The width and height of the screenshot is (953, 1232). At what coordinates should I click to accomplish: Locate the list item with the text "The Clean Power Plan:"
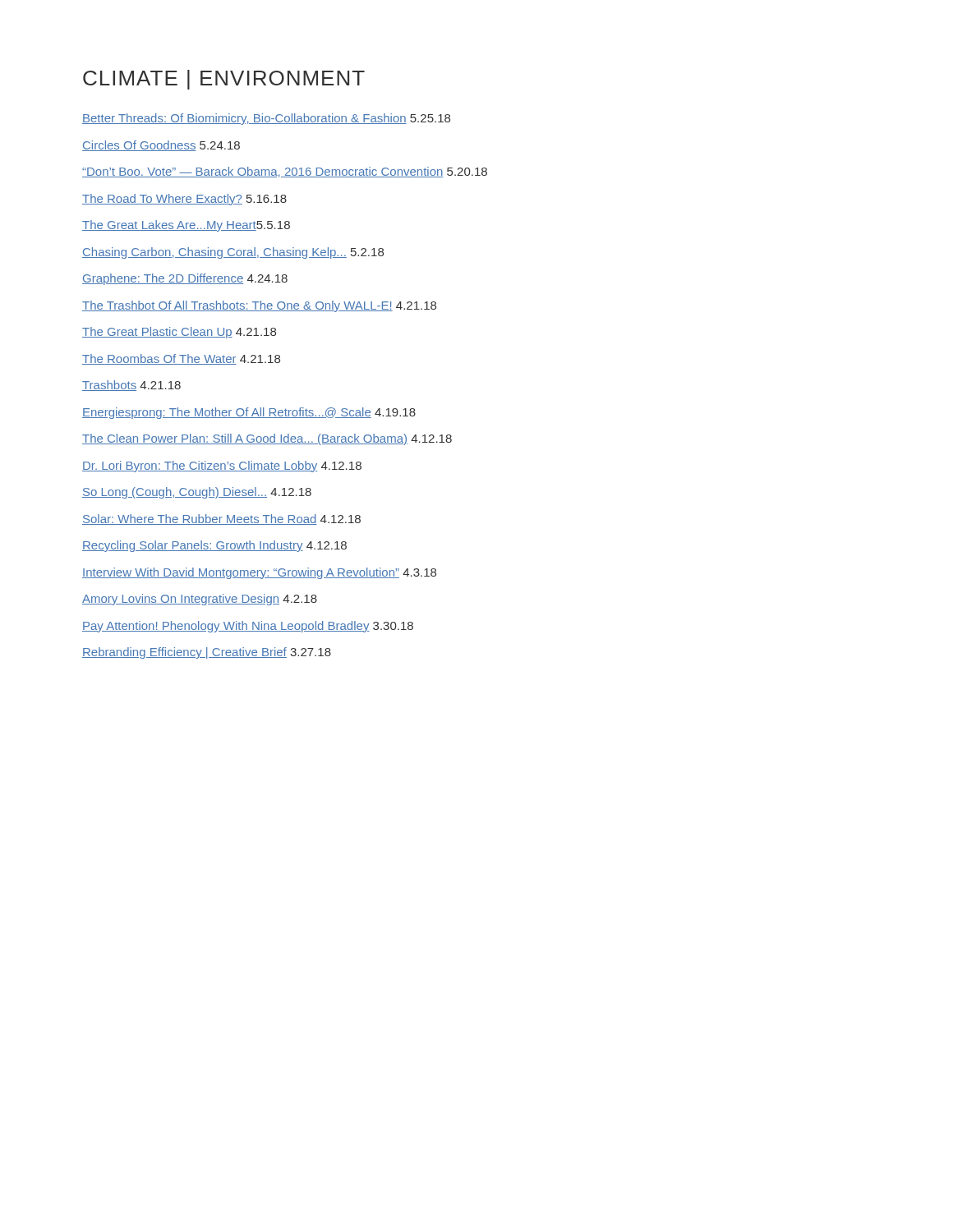pyautogui.click(x=267, y=438)
